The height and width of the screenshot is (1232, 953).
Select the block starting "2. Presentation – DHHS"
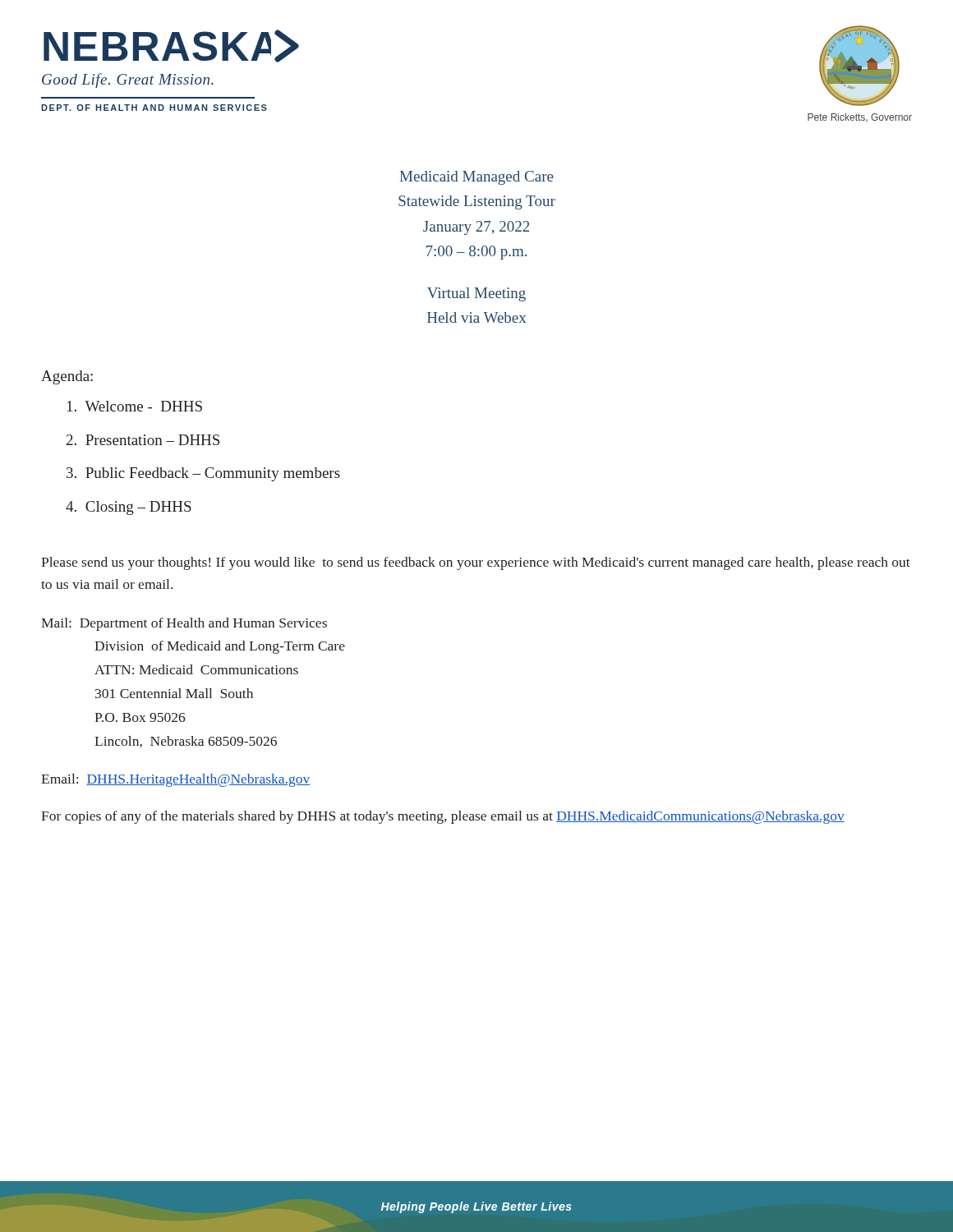click(143, 440)
